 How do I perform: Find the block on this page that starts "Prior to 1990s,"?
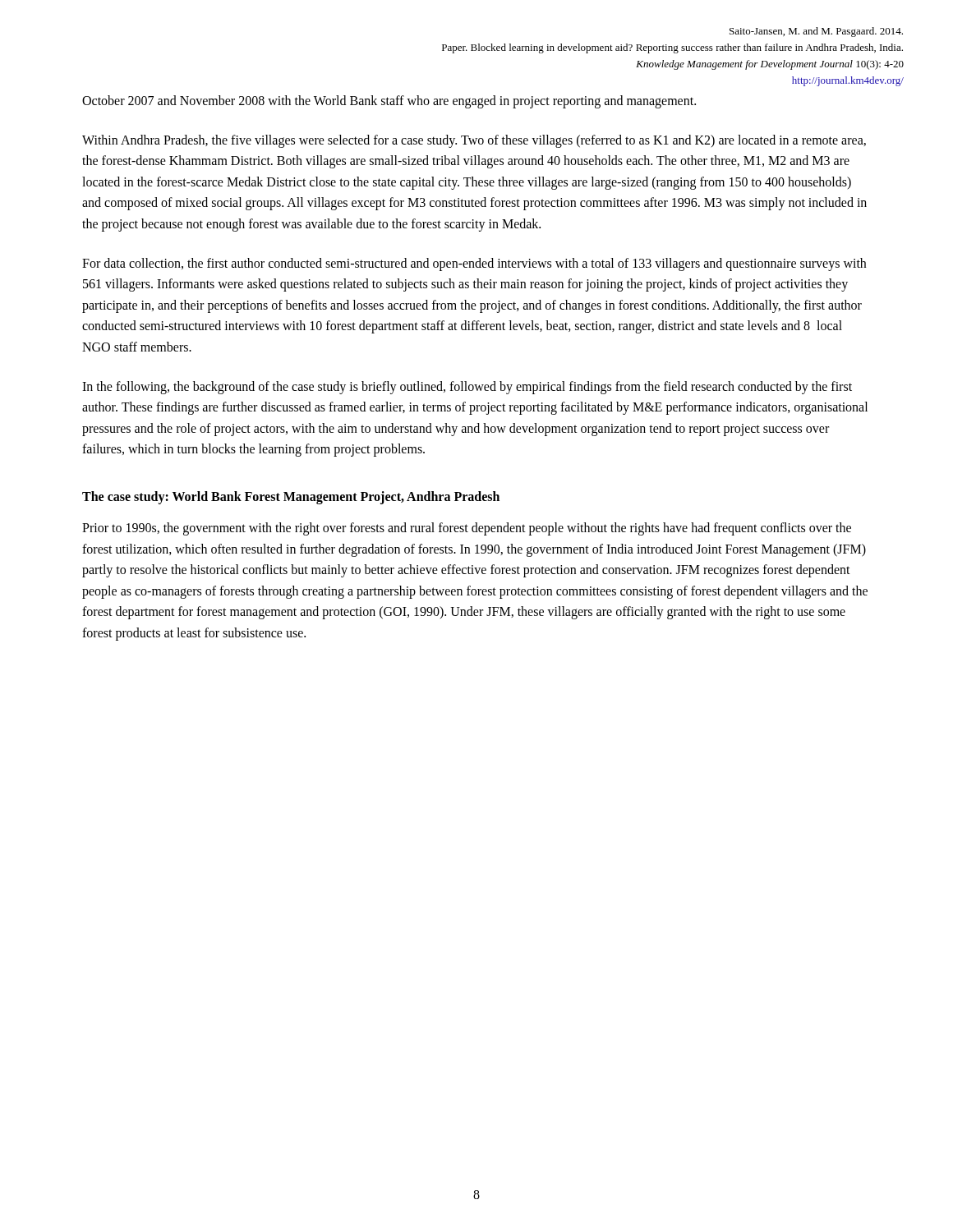(x=475, y=580)
